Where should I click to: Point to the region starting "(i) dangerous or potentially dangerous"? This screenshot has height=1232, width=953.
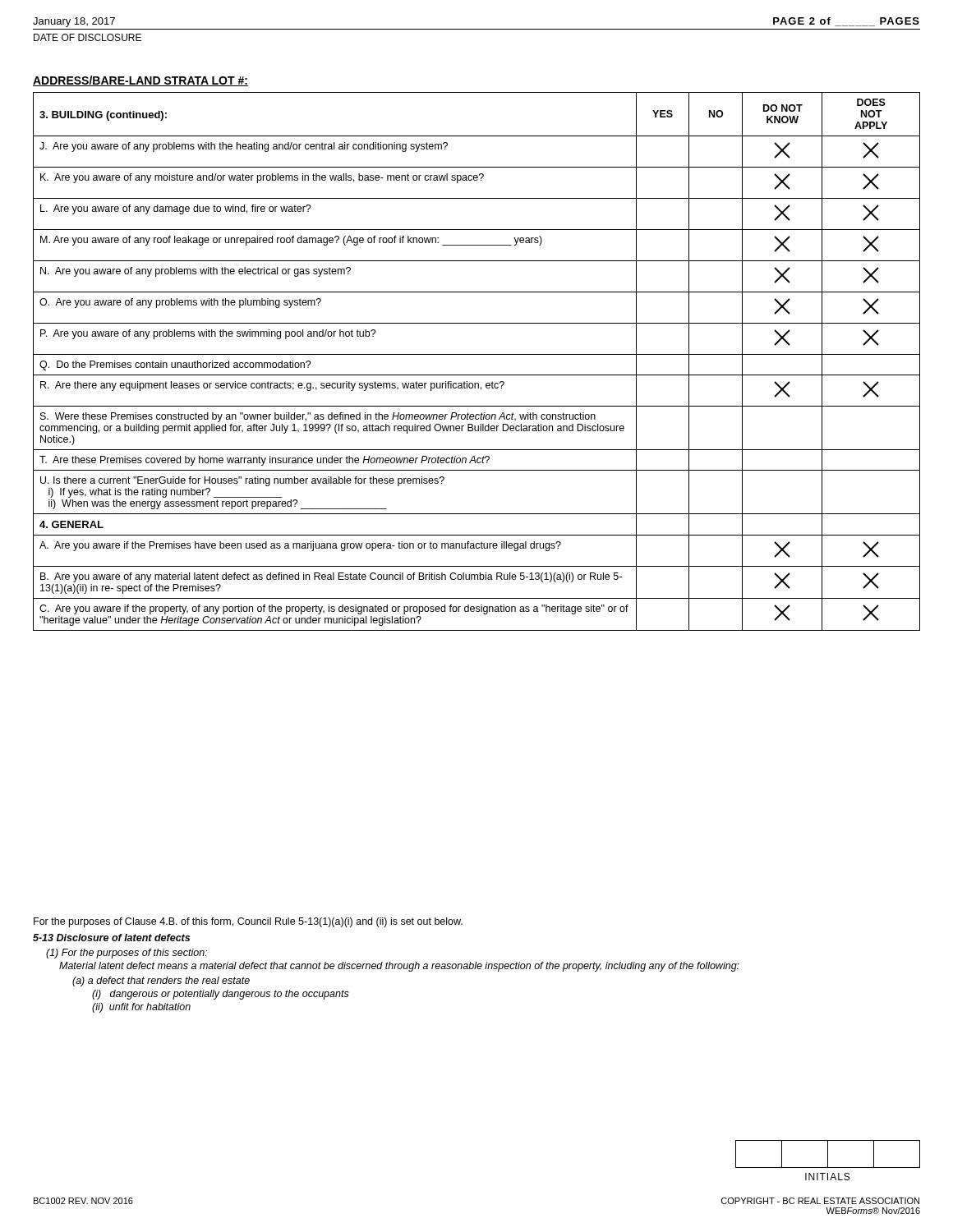coord(220,994)
